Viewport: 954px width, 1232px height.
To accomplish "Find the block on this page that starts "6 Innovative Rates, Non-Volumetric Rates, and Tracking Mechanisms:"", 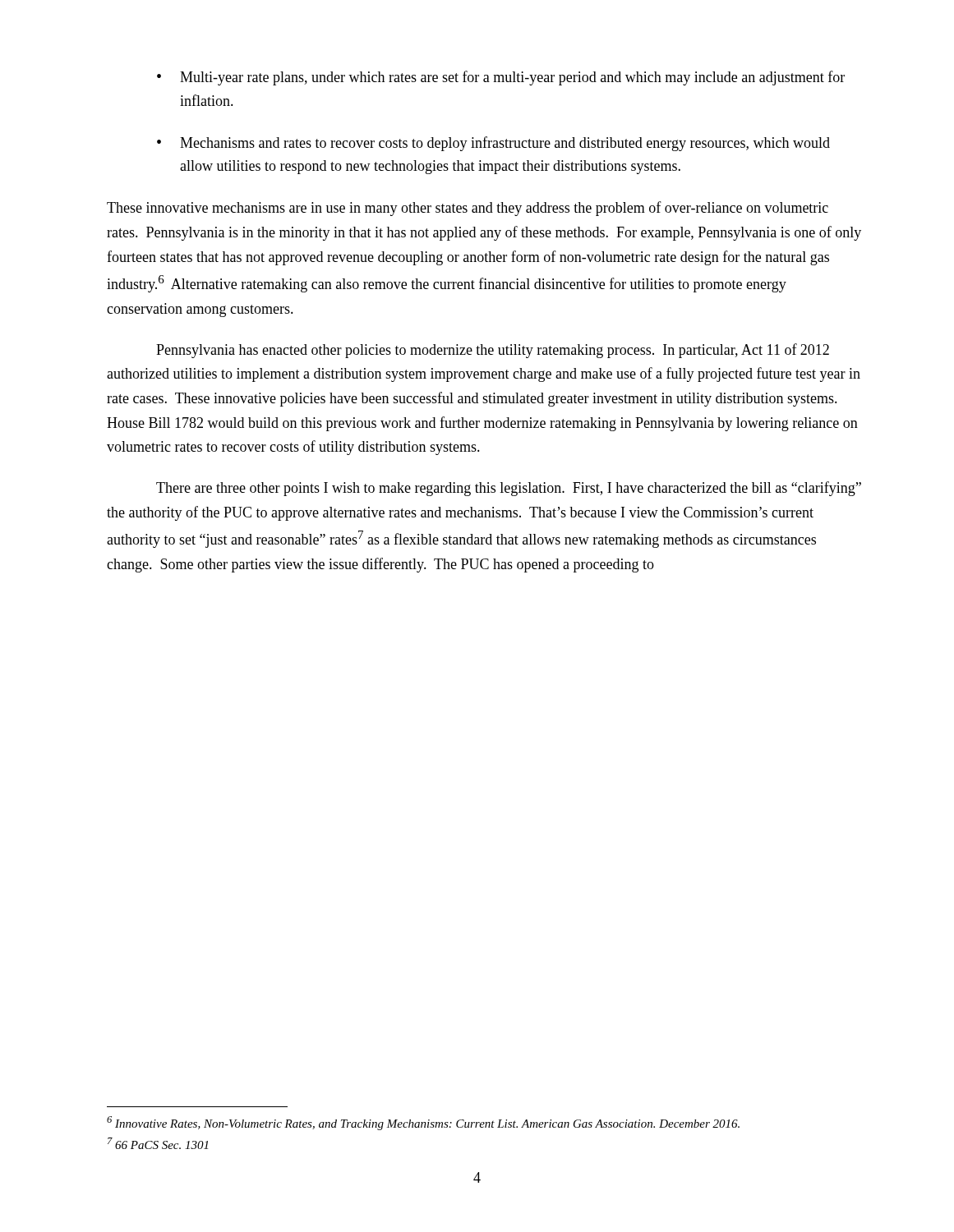I will pos(485,1130).
